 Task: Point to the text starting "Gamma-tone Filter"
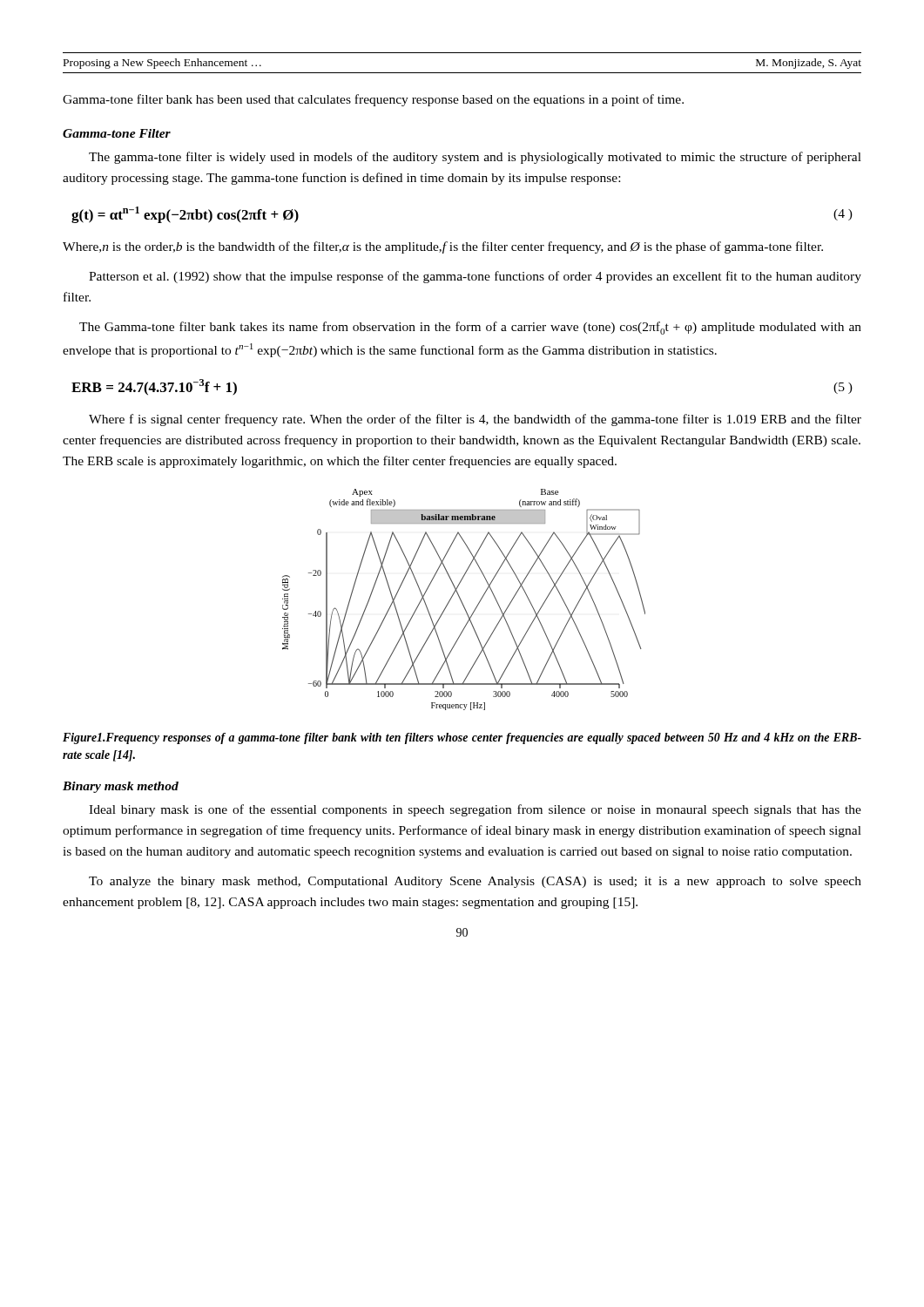tap(117, 133)
